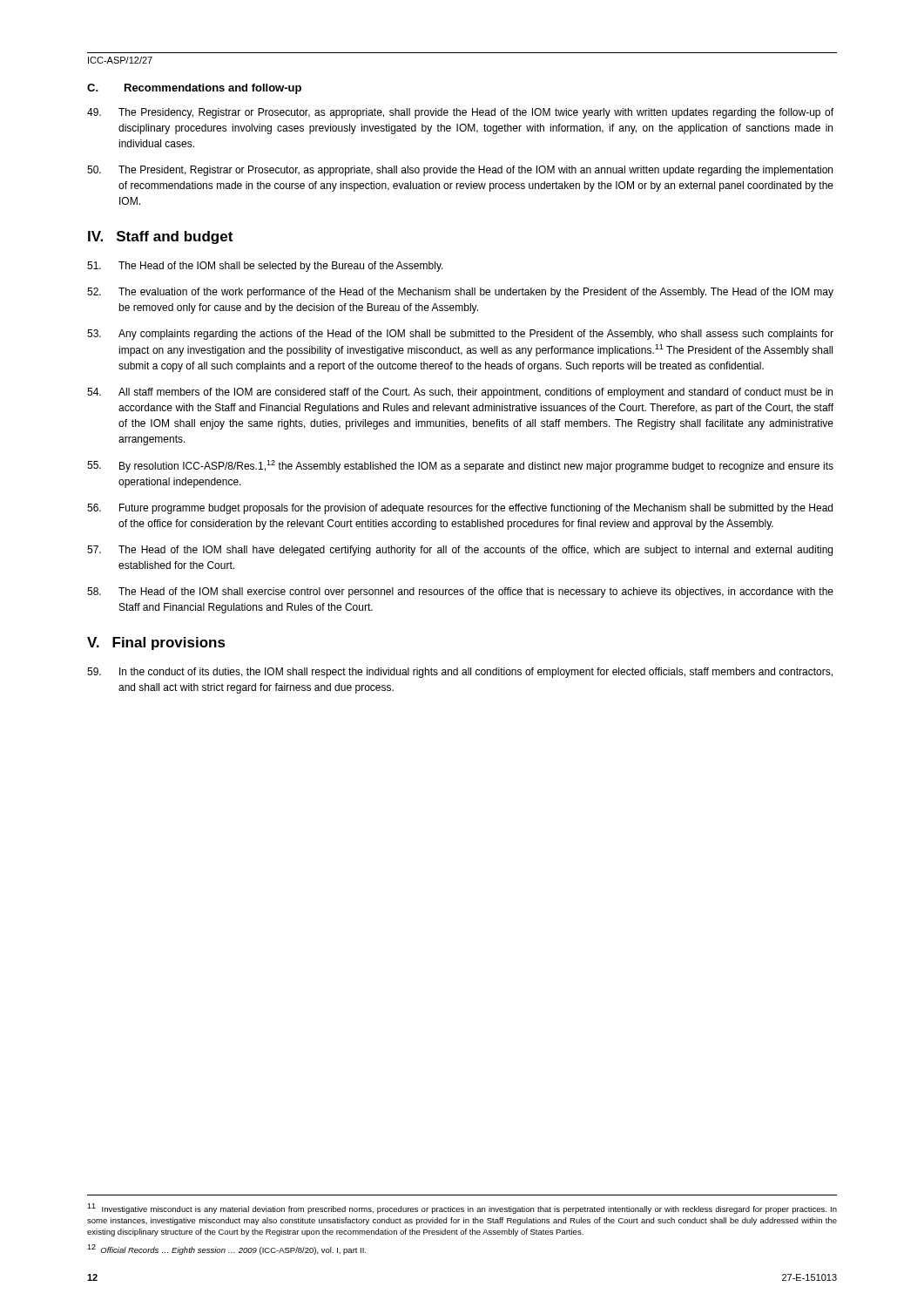This screenshot has height=1307, width=924.
Task: Point to the text starting "In the conduct of its duties, the"
Action: coord(460,680)
